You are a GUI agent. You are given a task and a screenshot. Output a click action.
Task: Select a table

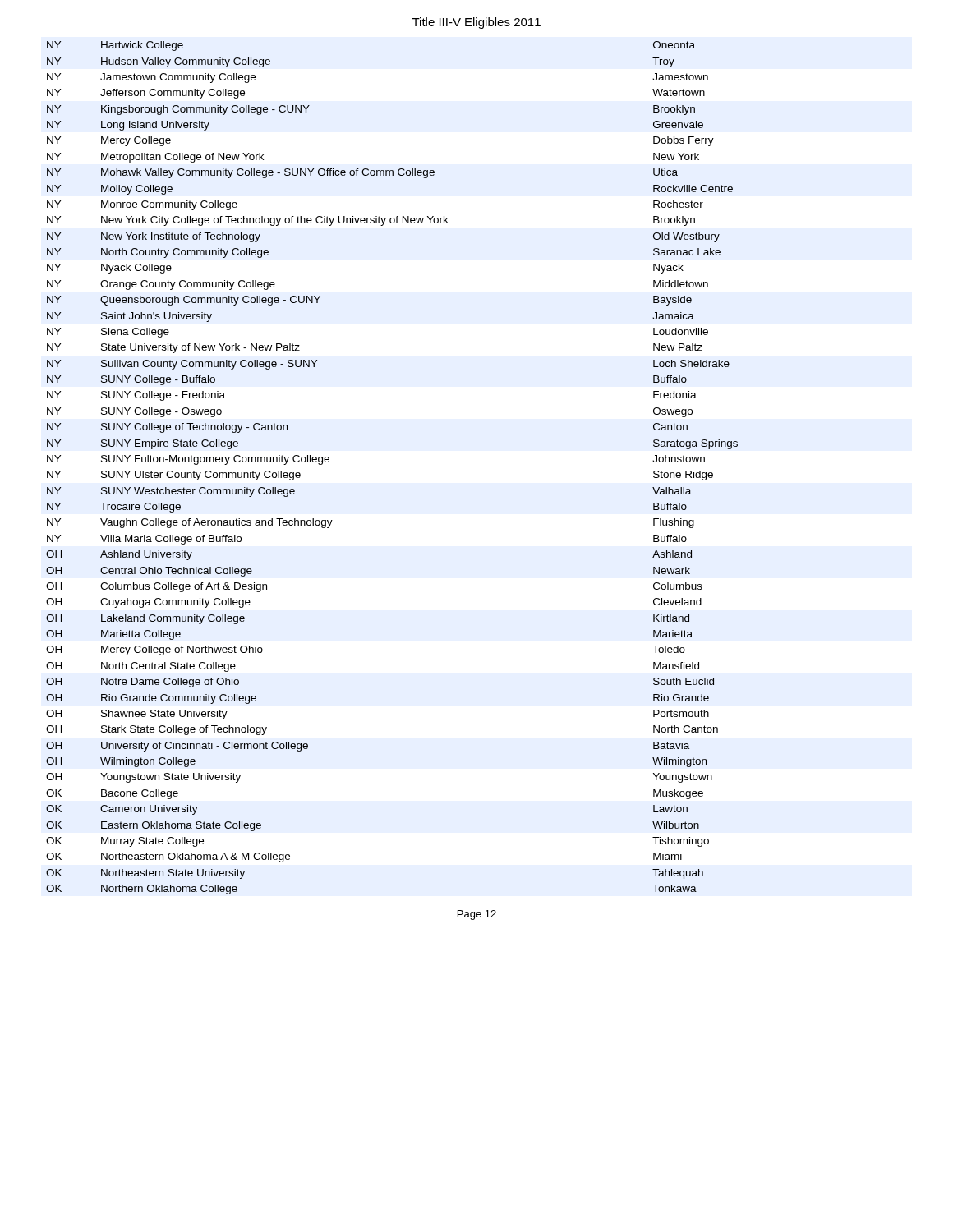coord(476,467)
